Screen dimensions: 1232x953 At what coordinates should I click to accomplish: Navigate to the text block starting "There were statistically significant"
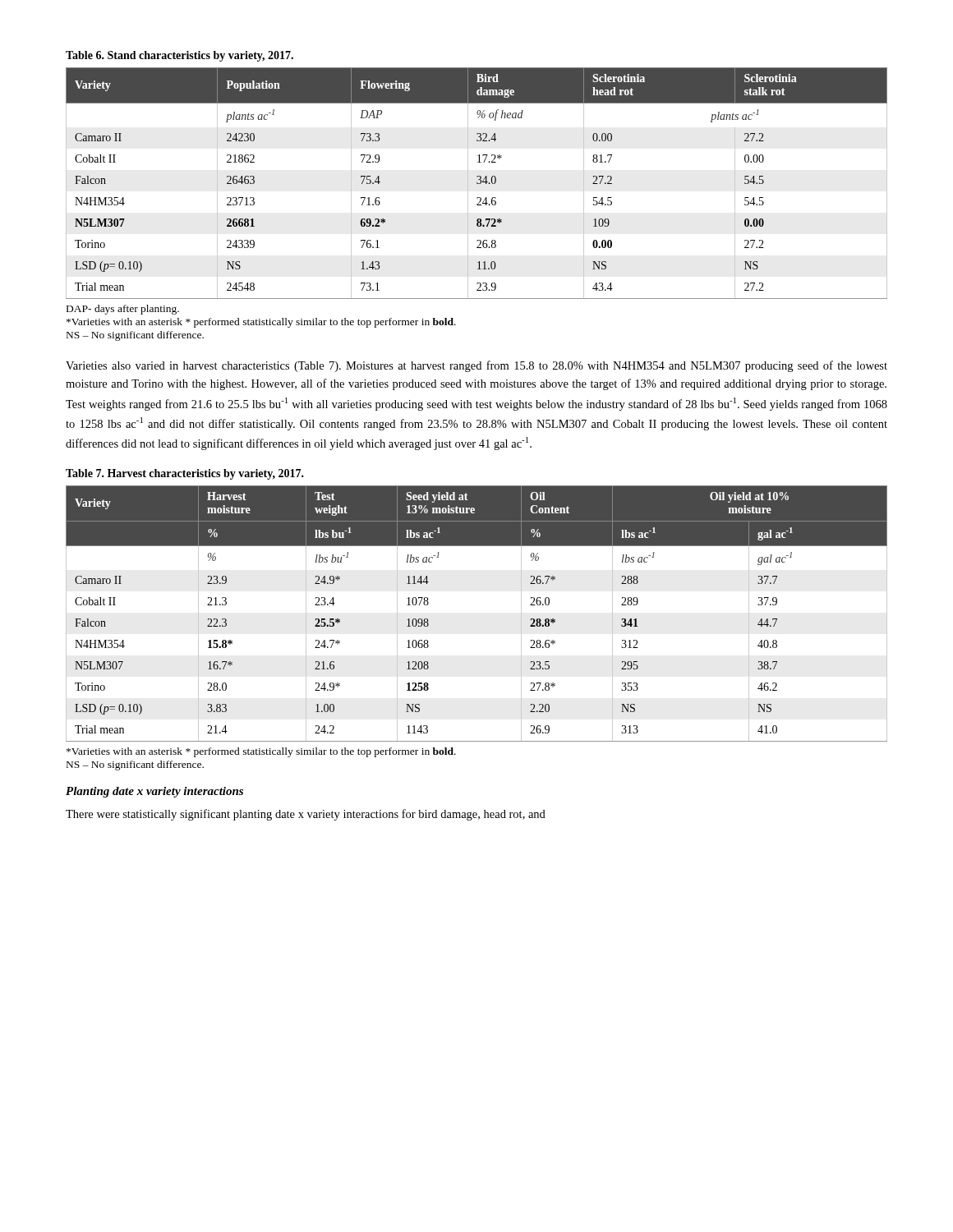click(x=306, y=814)
